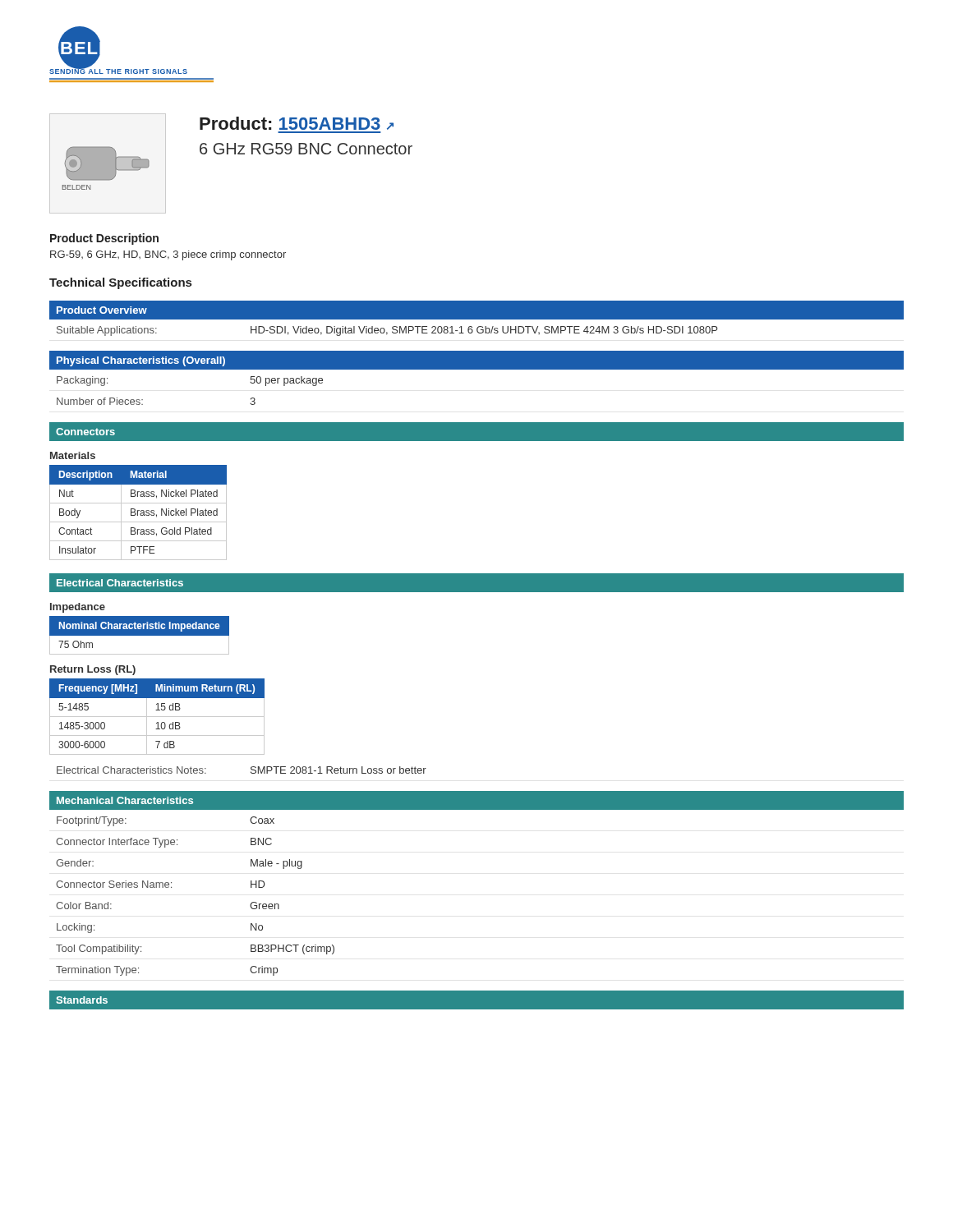953x1232 pixels.
Task: Select the text block with the text "RG-59, 6 GHz,"
Action: pyautogui.click(x=168, y=254)
